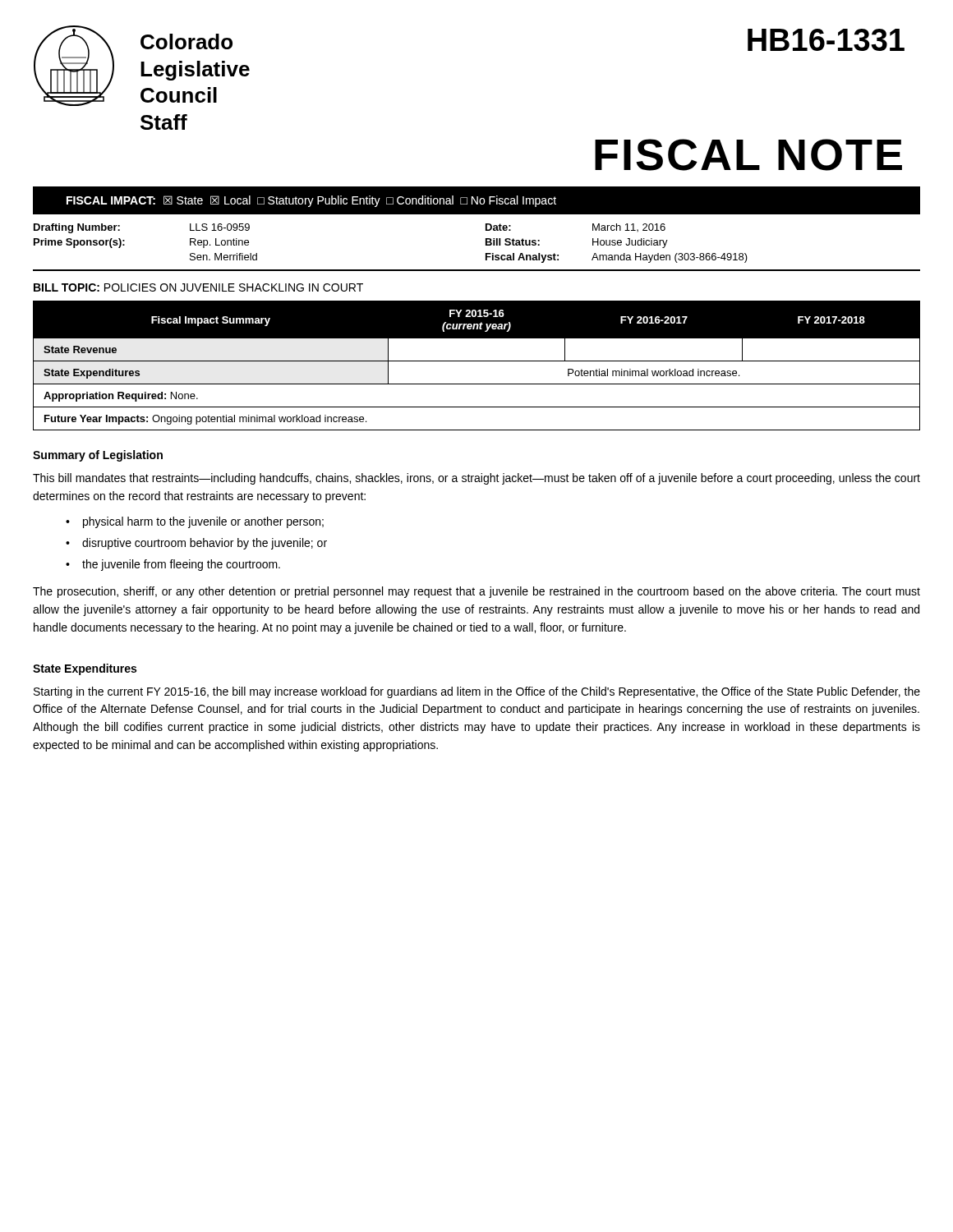Find the region starting "BILL TOPIC: POLICIES ON JUVENILE"
953x1232 pixels.
[x=198, y=287]
